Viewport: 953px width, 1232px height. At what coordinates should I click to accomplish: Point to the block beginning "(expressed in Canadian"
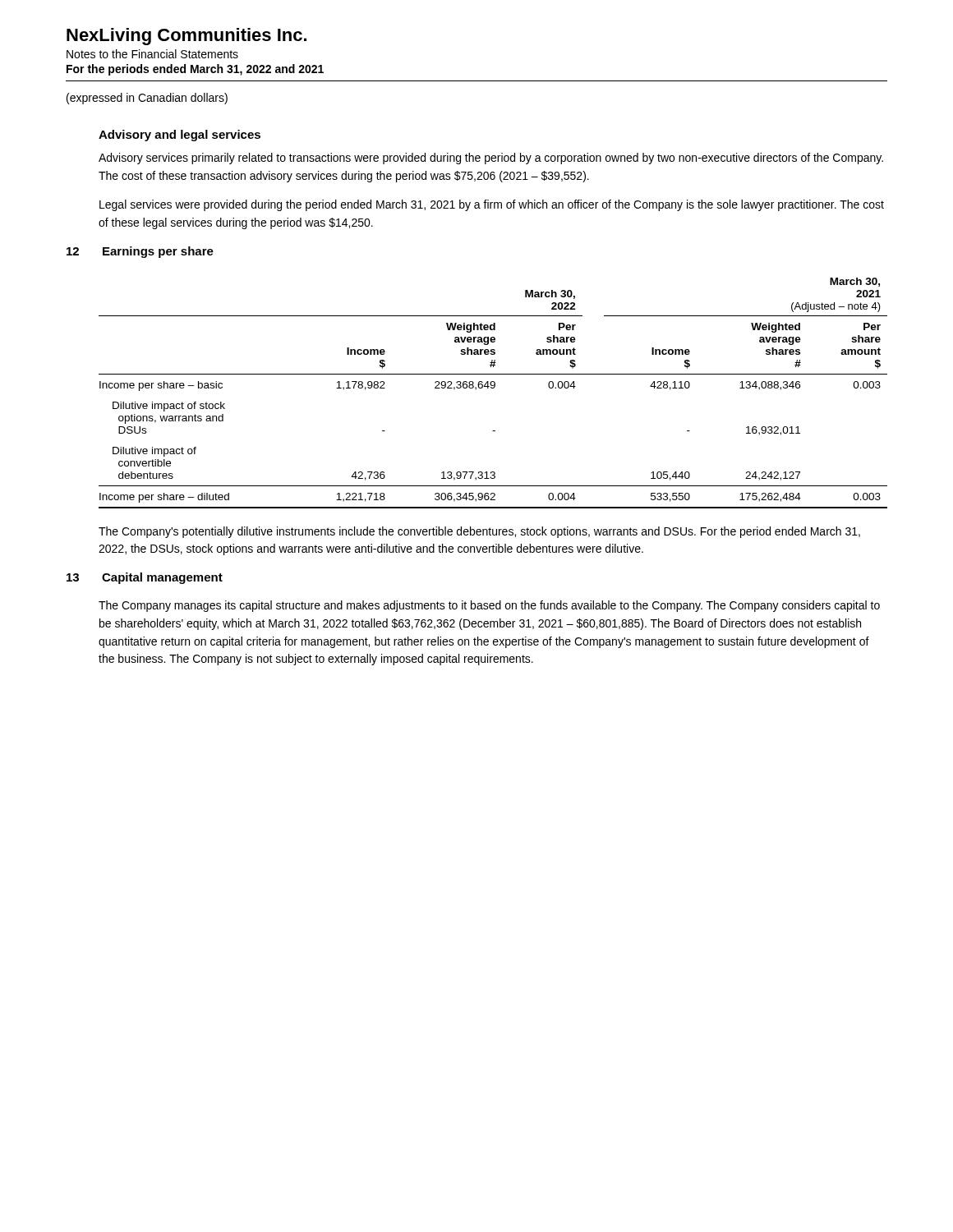(147, 98)
